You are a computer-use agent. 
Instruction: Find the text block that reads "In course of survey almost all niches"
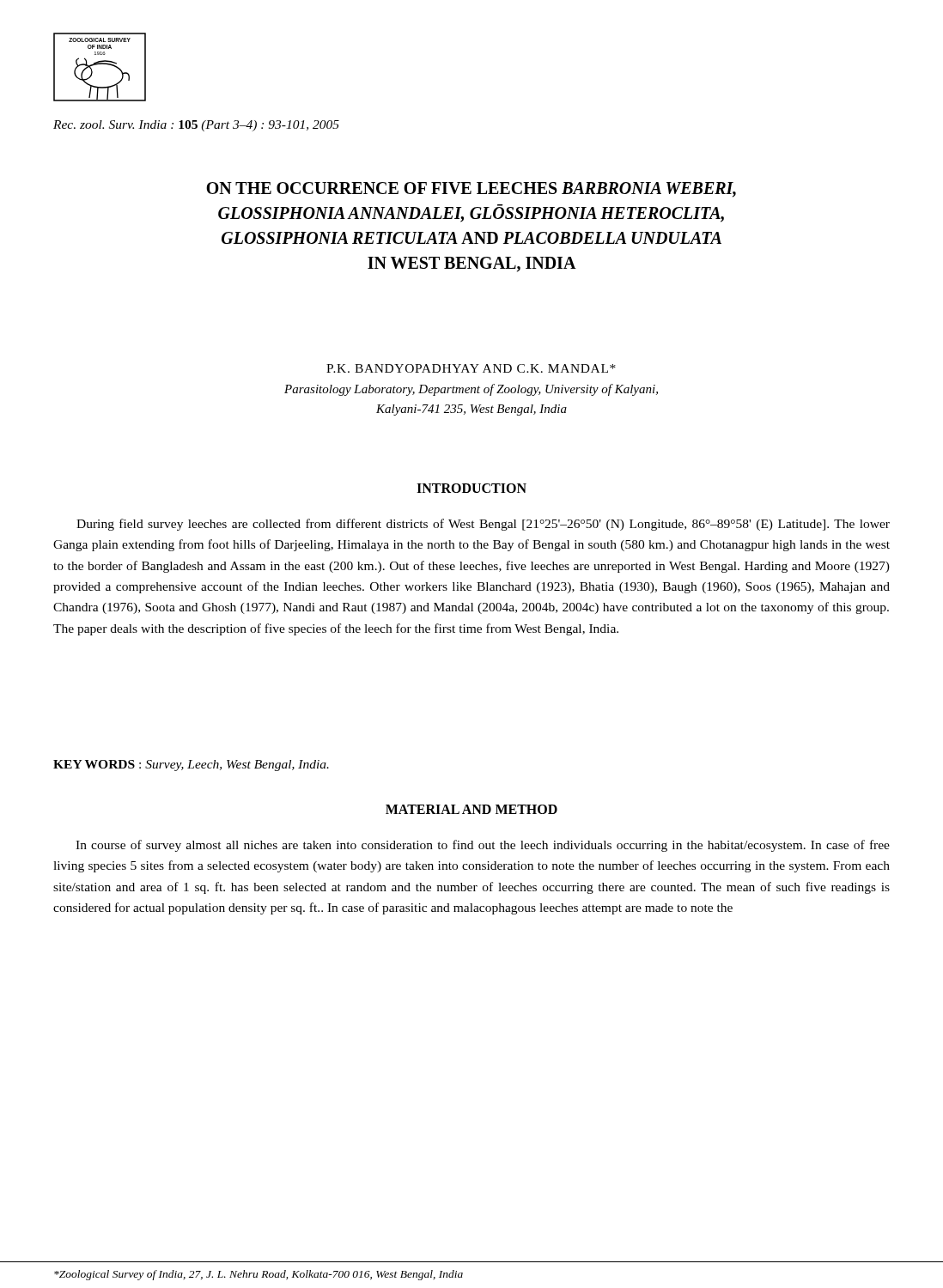pos(472,876)
